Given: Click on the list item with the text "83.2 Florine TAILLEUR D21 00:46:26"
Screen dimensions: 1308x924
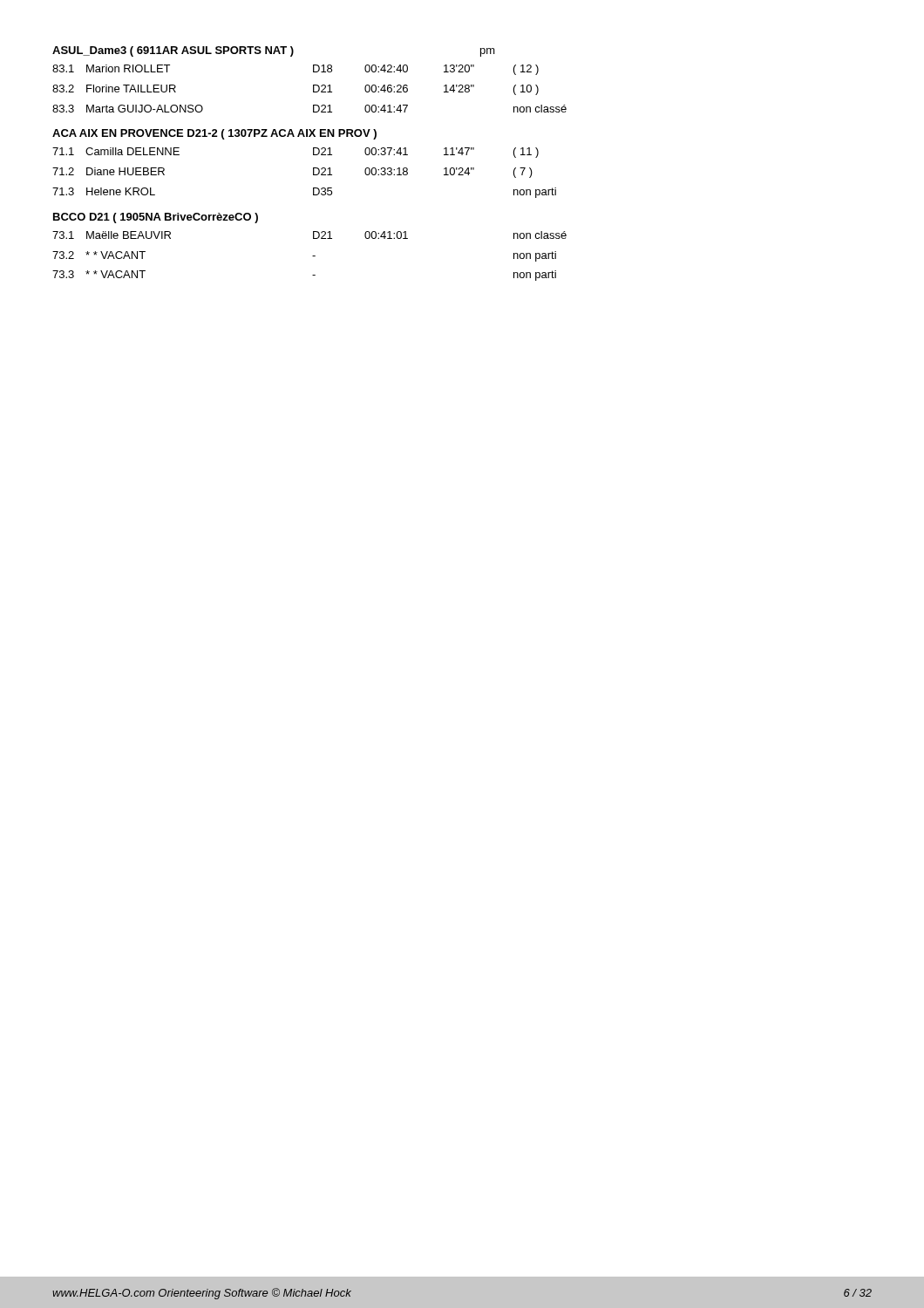Looking at the screenshot, I should pyautogui.click(x=61, y=89).
